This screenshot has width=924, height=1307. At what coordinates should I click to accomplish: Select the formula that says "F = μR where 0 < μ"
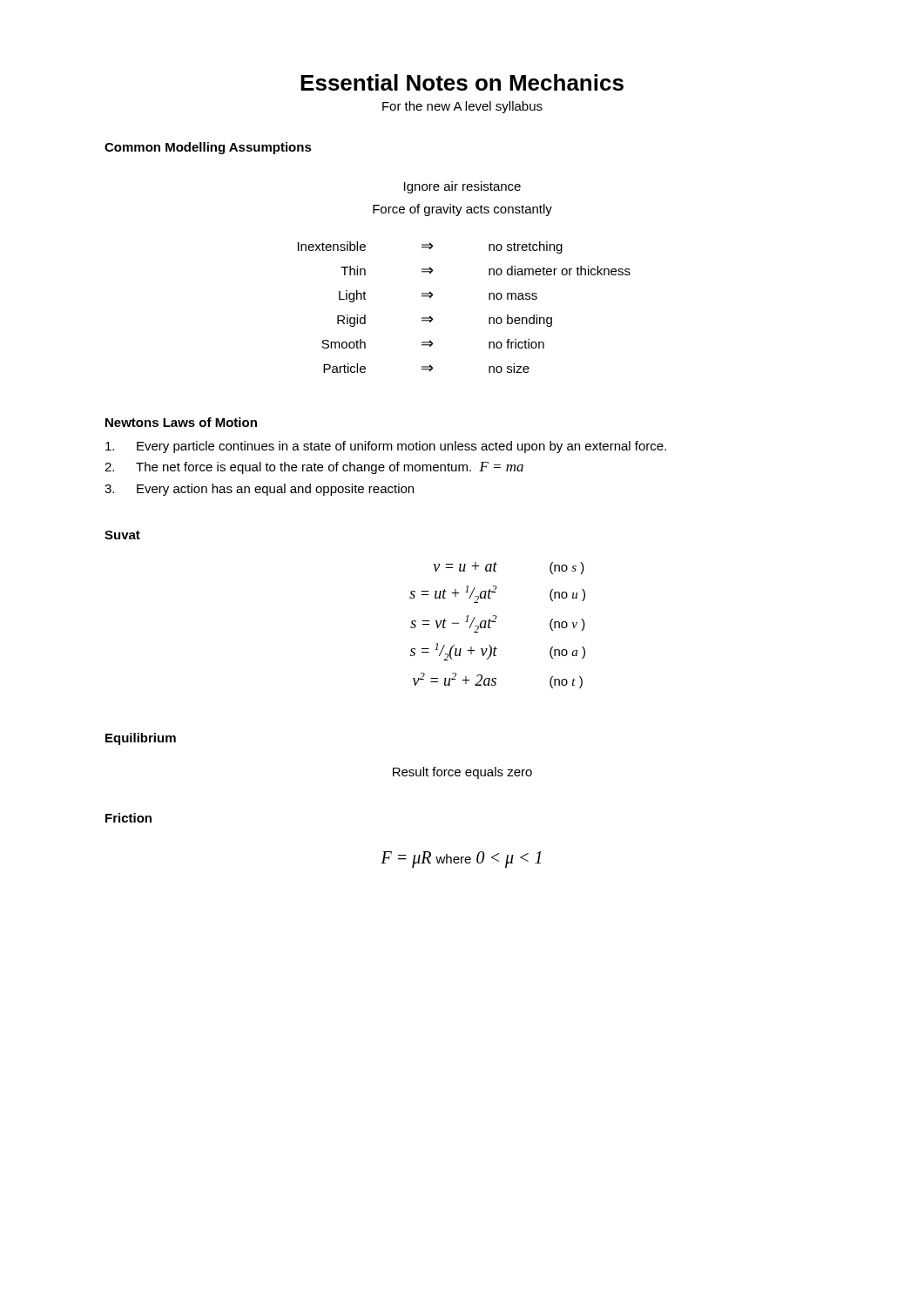pos(462,857)
